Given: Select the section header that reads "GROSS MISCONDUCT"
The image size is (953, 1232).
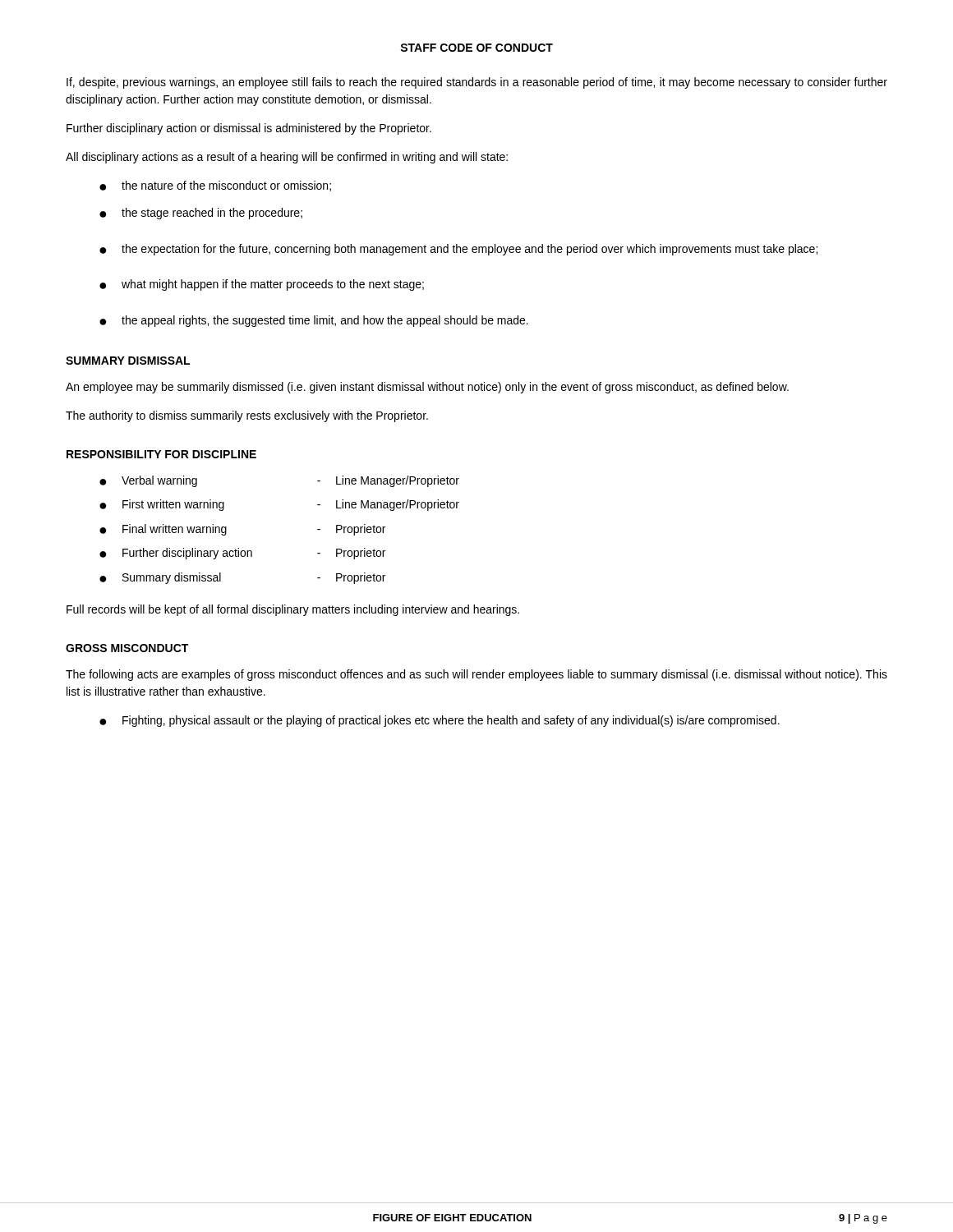Looking at the screenshot, I should (x=127, y=648).
